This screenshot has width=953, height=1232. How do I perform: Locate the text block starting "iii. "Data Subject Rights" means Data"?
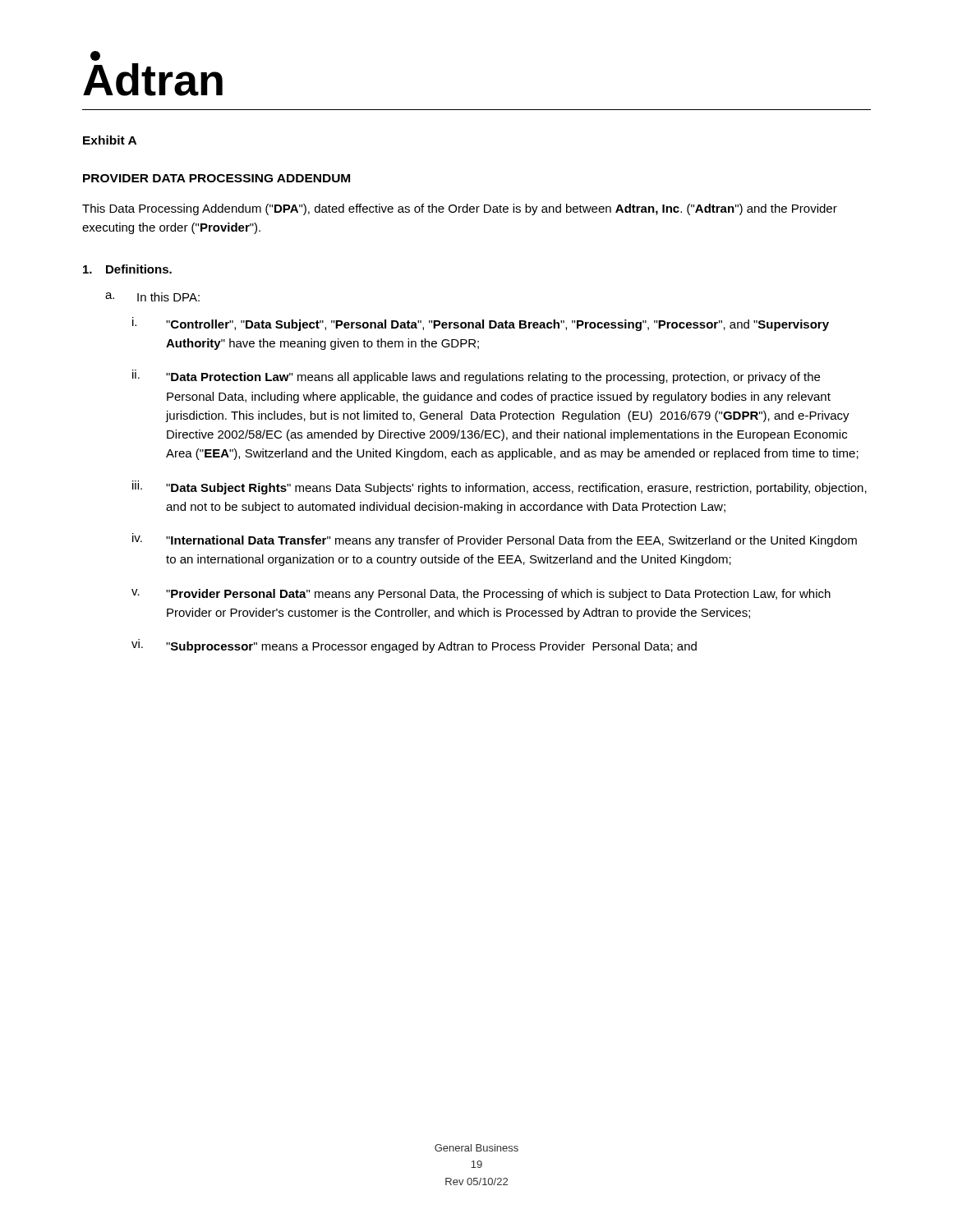click(x=501, y=497)
